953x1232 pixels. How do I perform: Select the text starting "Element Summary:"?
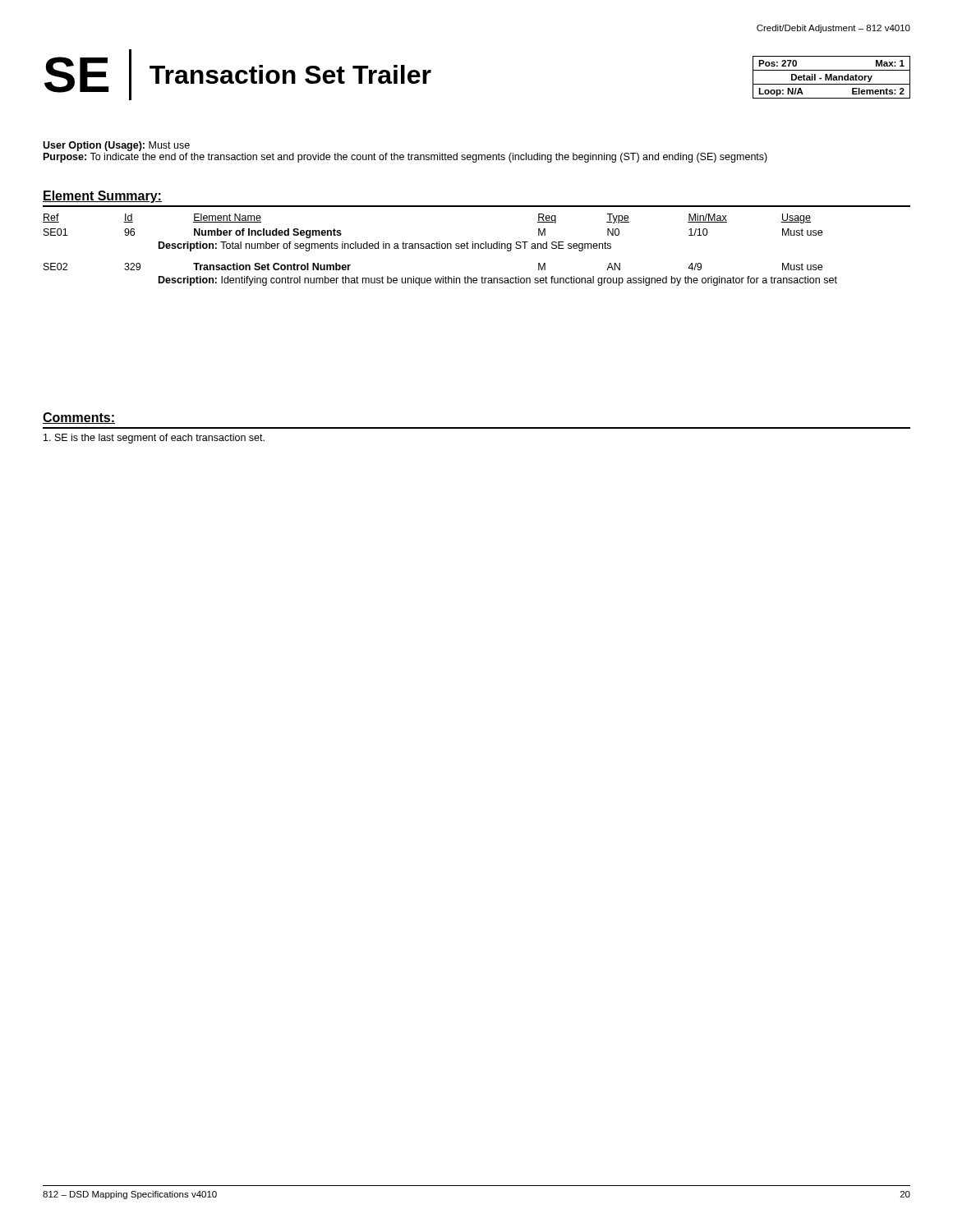pyautogui.click(x=476, y=198)
